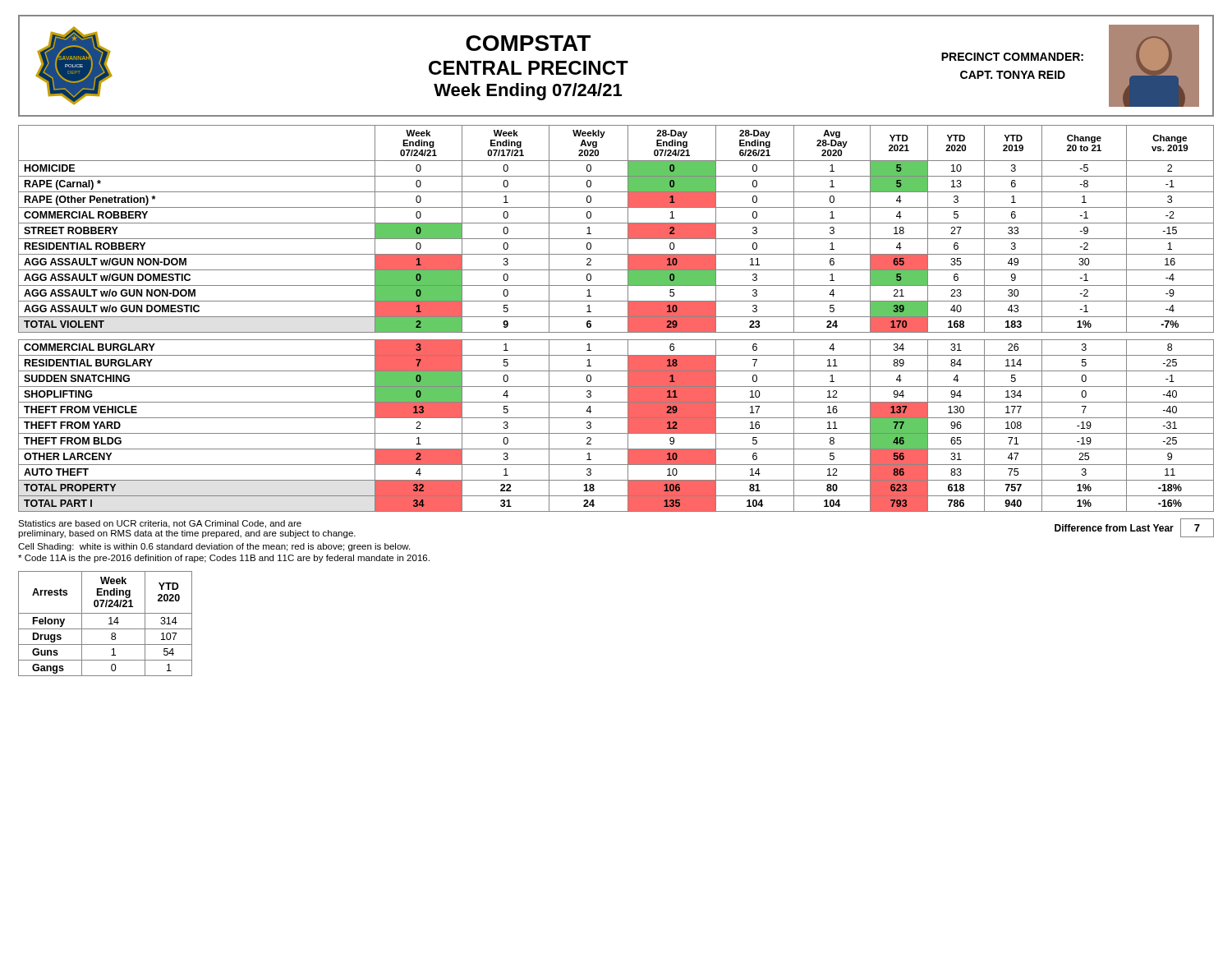
Task: Locate the text block that reads "Difference from Last"
Action: click(x=1114, y=528)
